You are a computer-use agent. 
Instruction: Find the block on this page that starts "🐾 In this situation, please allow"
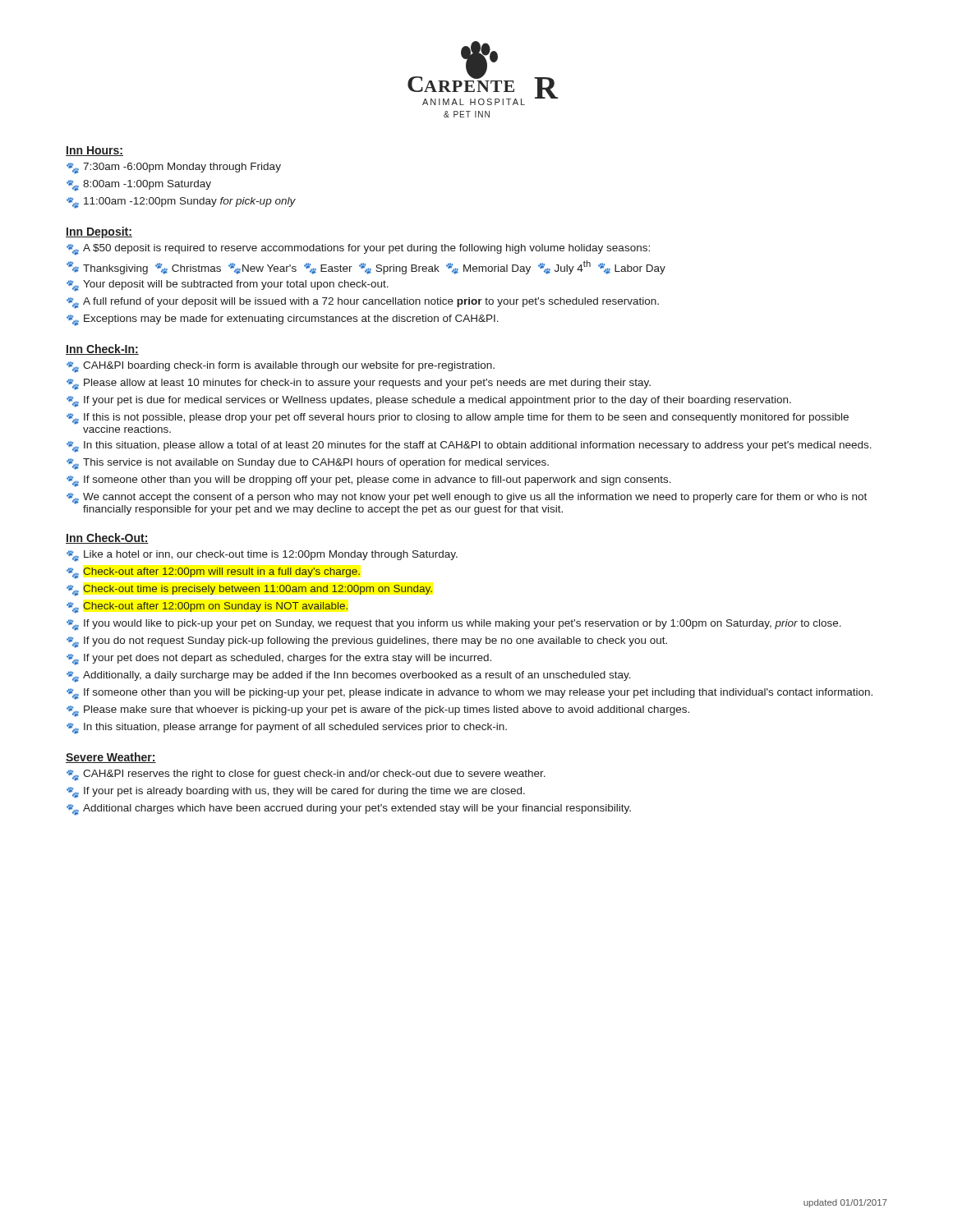point(469,445)
